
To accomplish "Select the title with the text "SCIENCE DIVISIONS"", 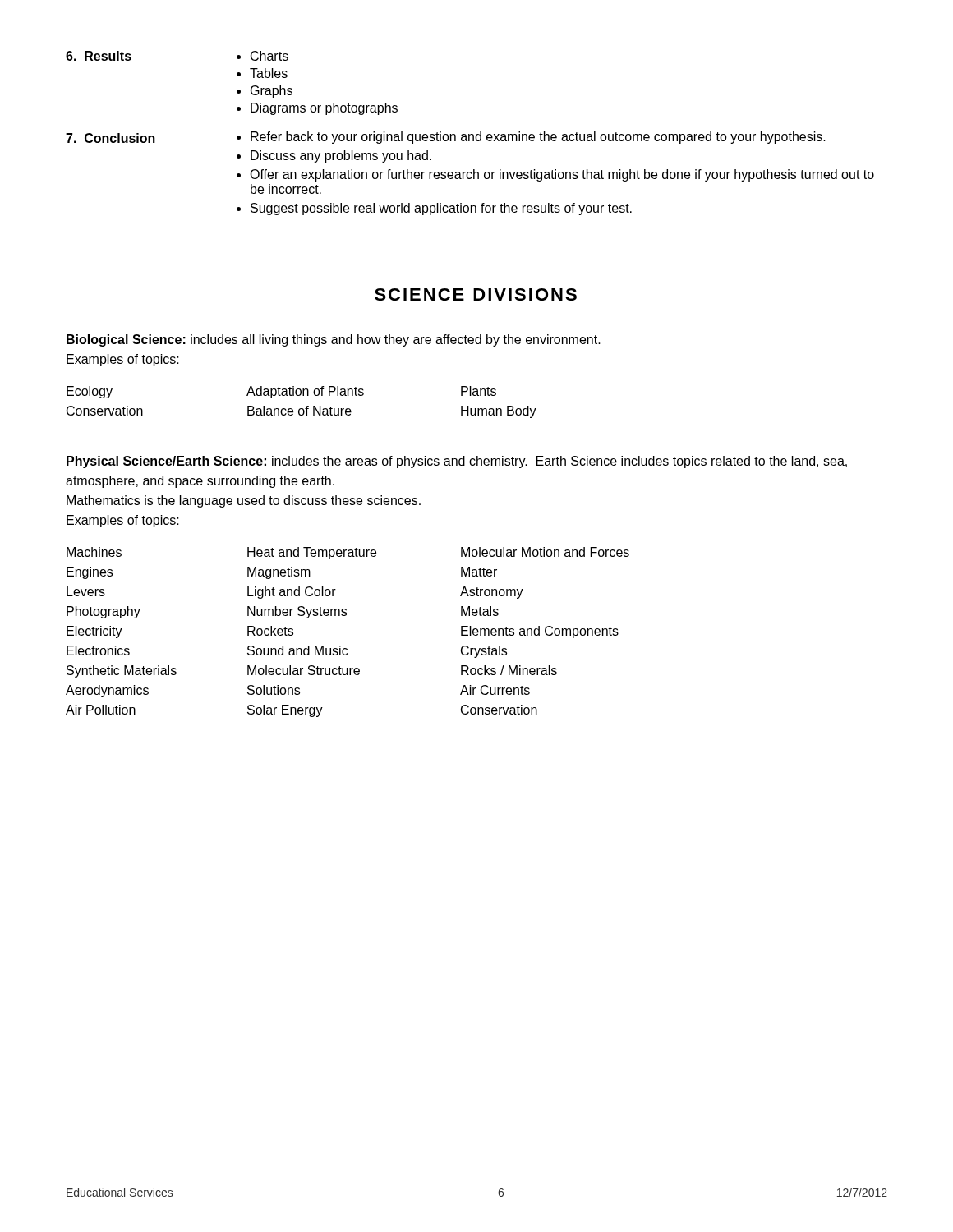I will coord(476,294).
